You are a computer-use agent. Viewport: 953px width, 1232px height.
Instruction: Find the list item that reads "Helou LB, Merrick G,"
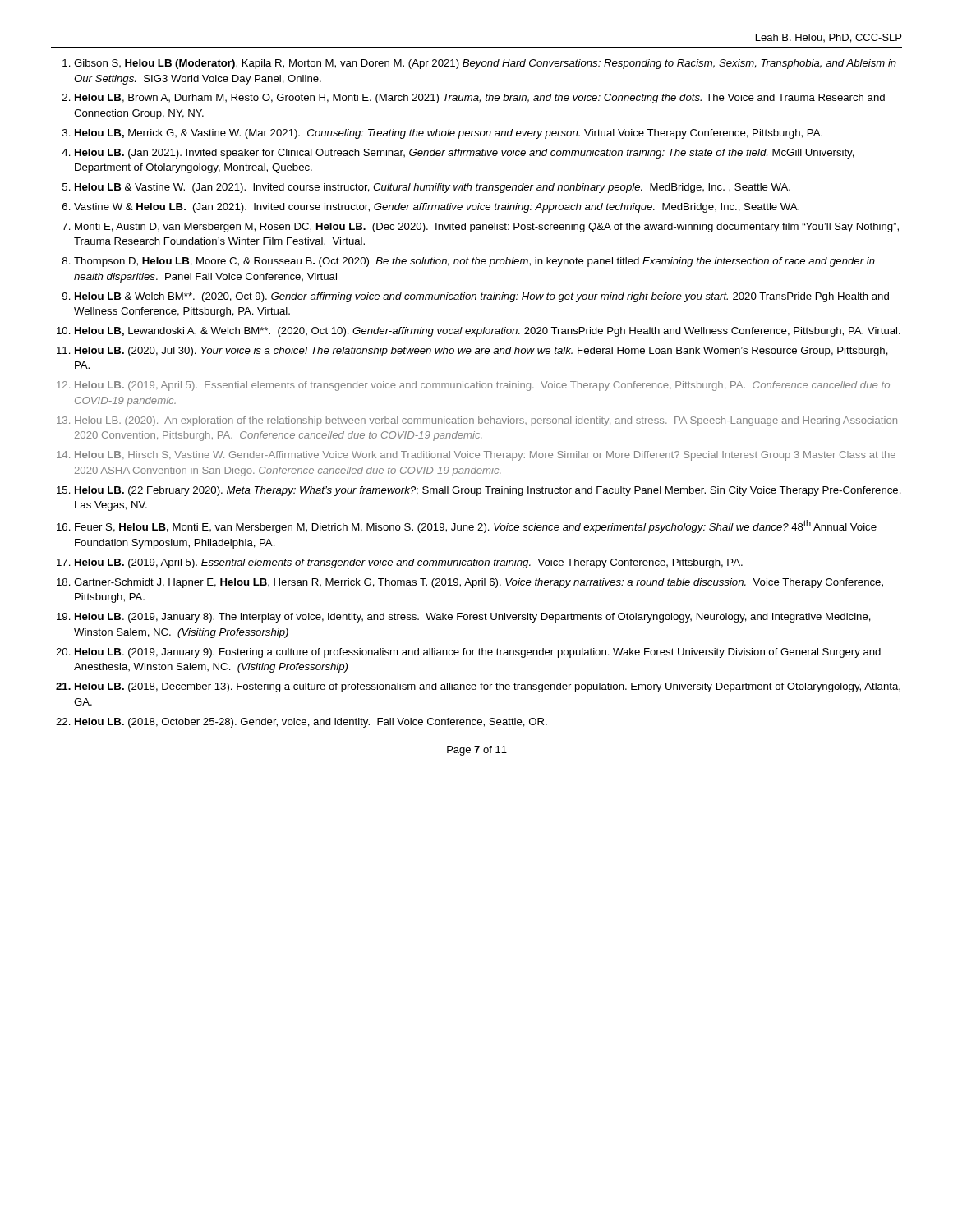tap(449, 133)
